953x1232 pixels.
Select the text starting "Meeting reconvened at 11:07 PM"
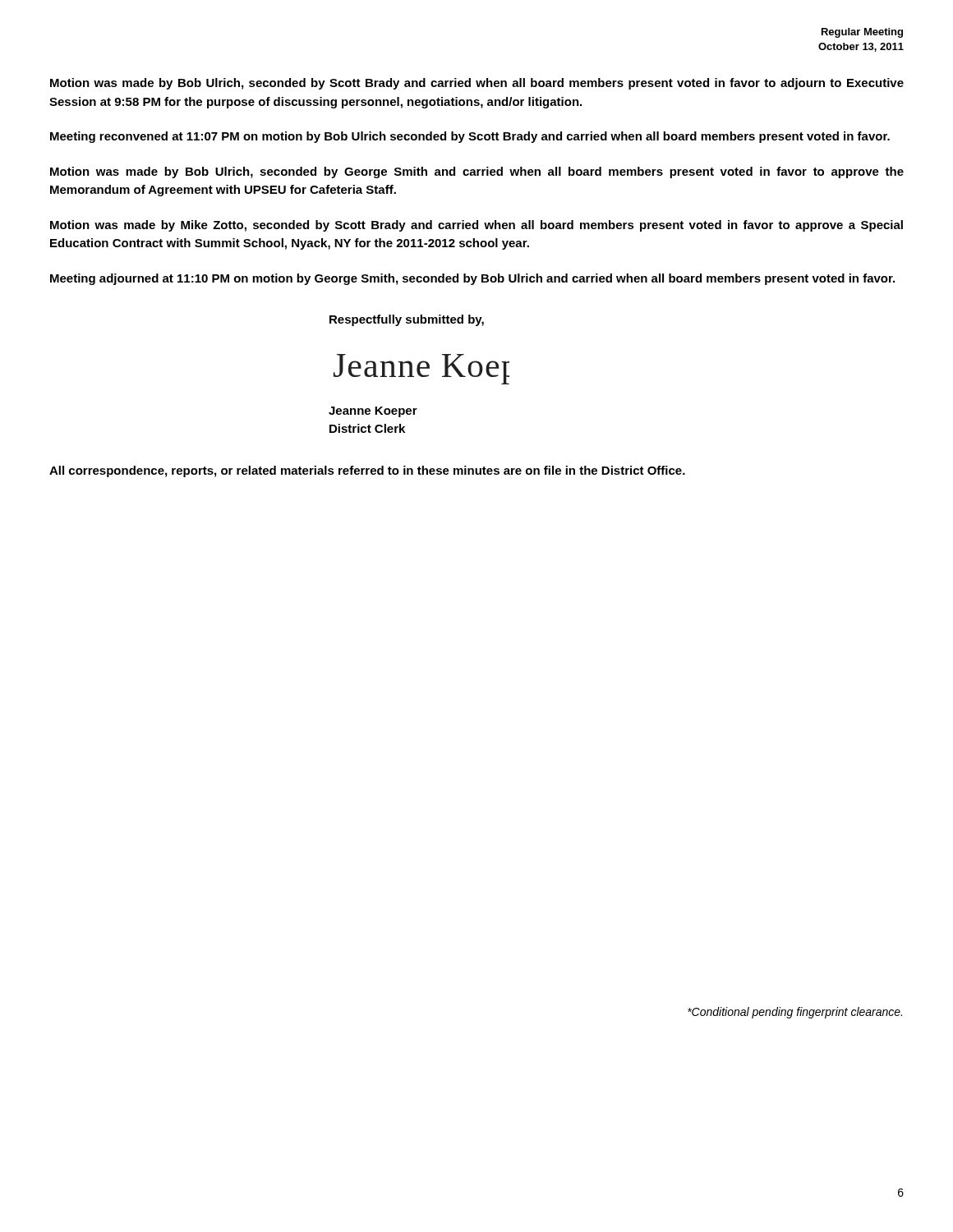click(x=470, y=136)
